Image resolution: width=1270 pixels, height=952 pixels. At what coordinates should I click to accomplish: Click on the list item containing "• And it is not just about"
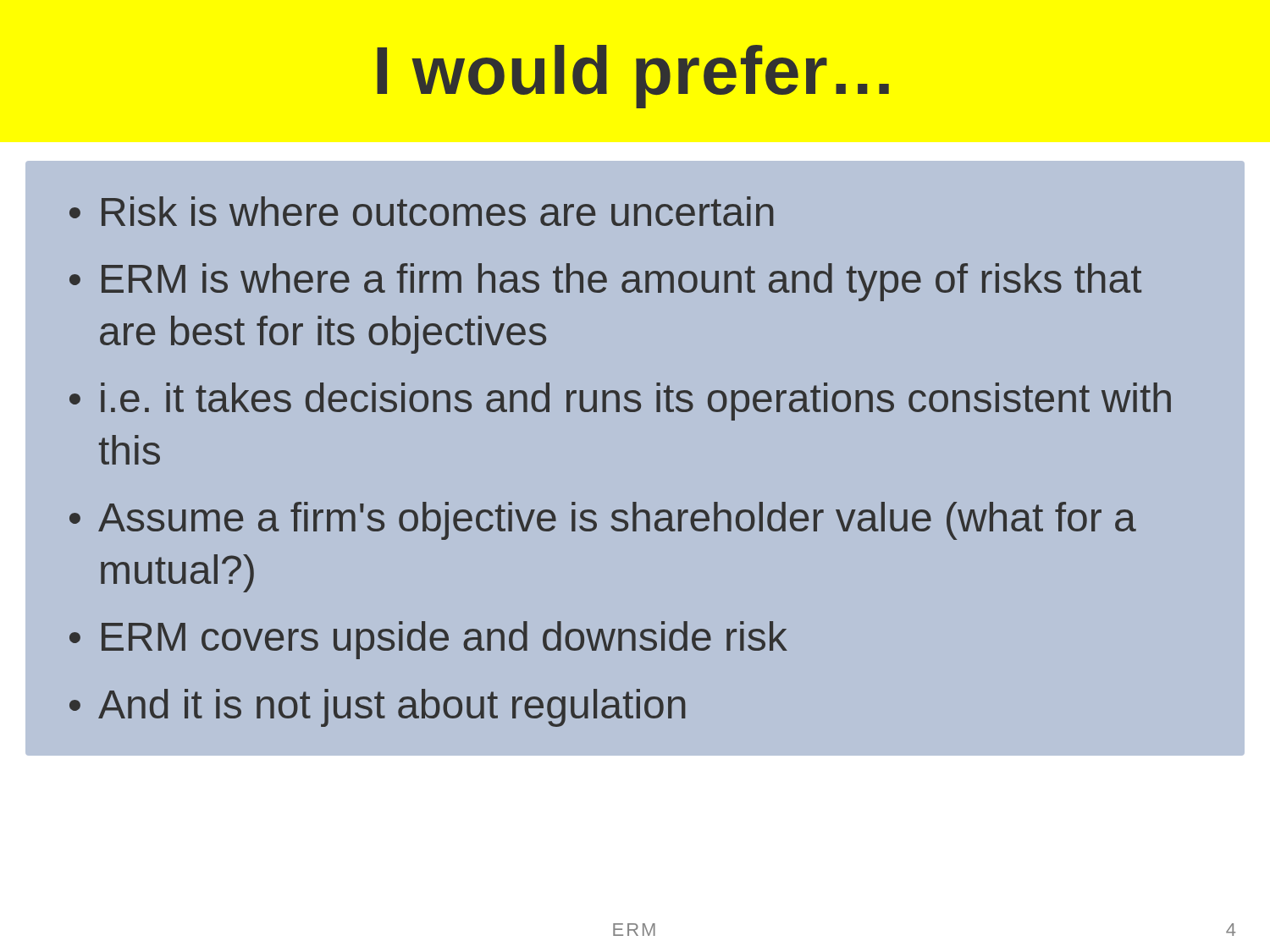click(635, 704)
